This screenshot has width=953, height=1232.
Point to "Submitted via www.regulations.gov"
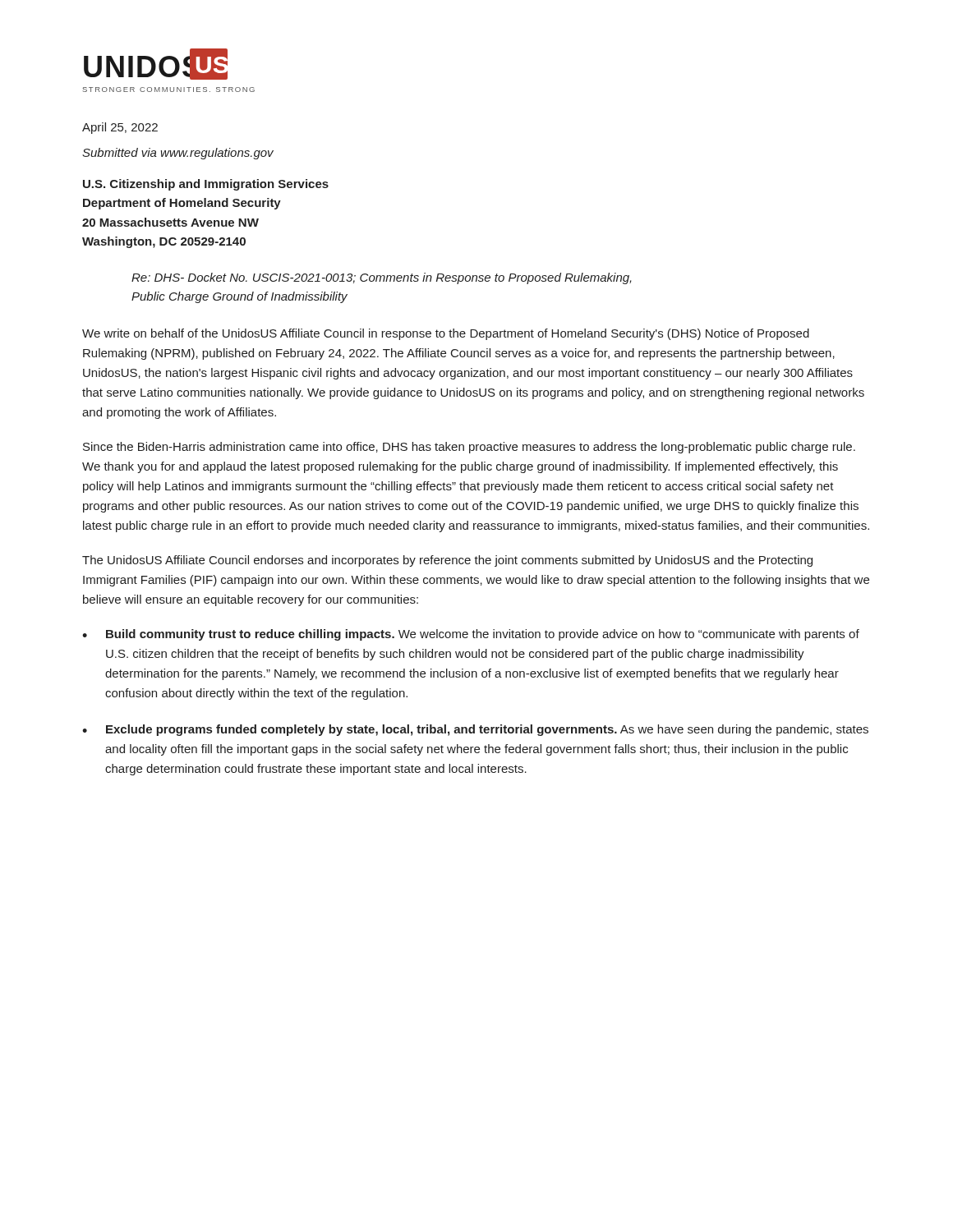click(x=178, y=152)
